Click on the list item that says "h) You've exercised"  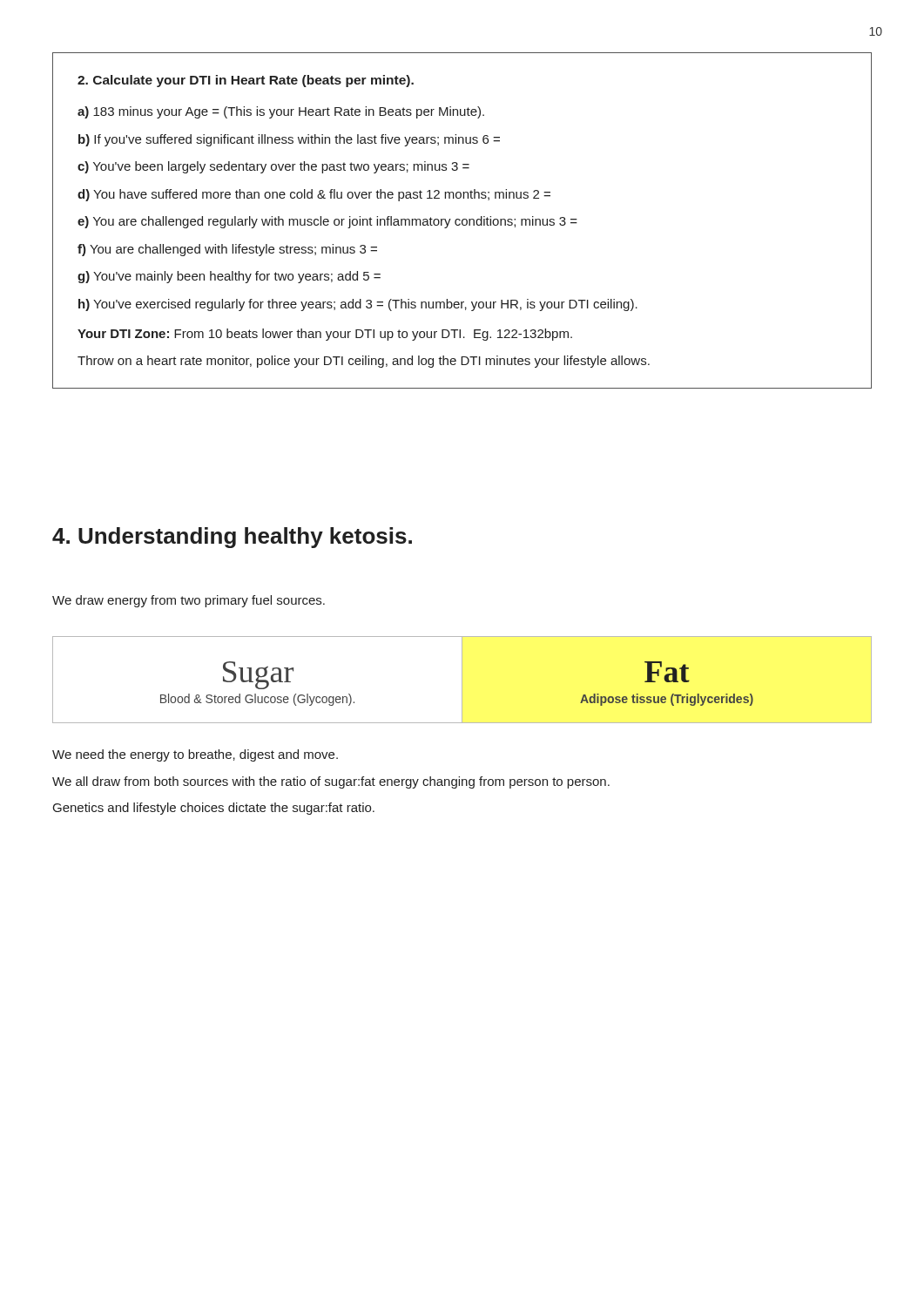pyautogui.click(x=358, y=303)
